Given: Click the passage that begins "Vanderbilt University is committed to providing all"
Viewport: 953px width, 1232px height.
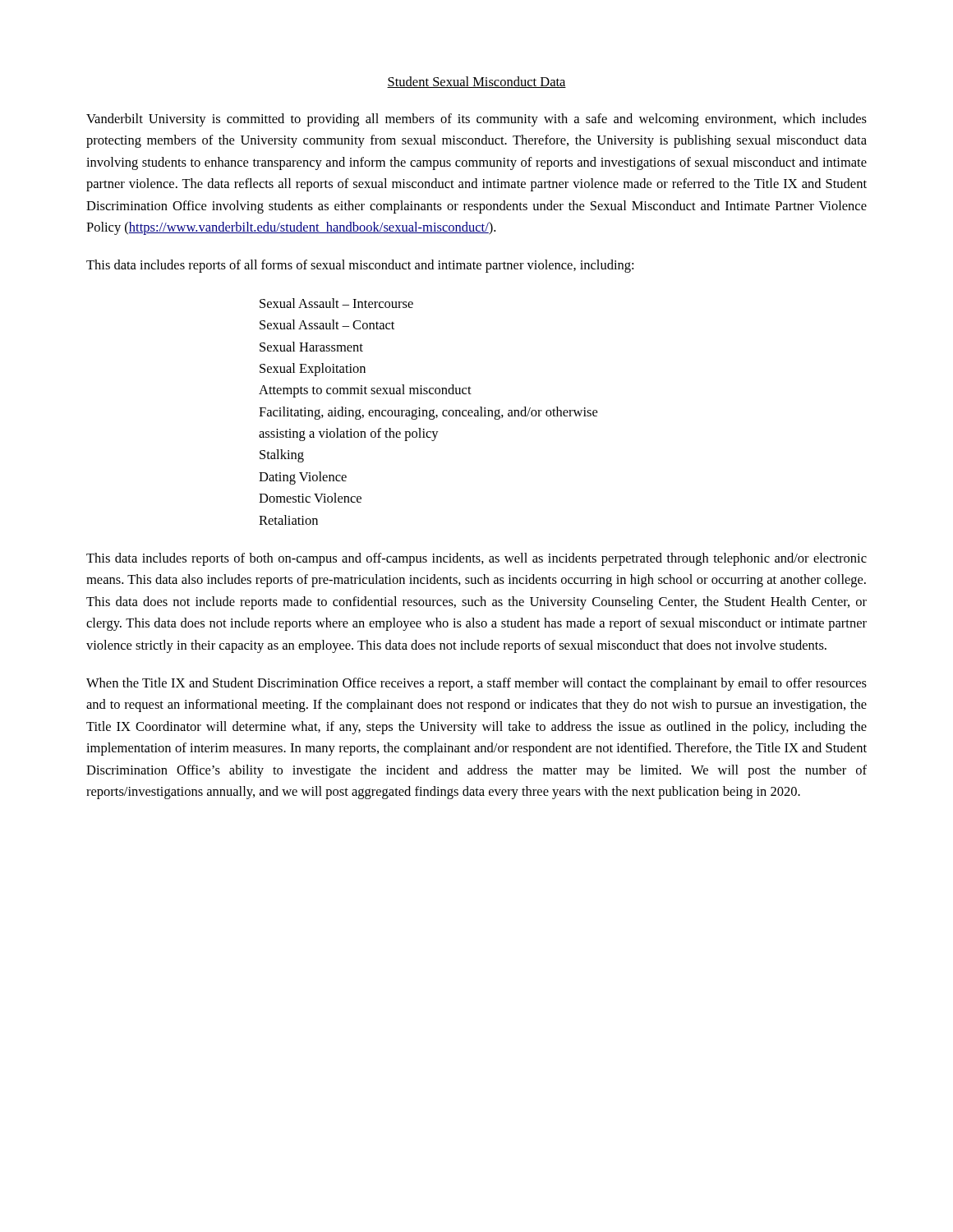Looking at the screenshot, I should tap(476, 173).
